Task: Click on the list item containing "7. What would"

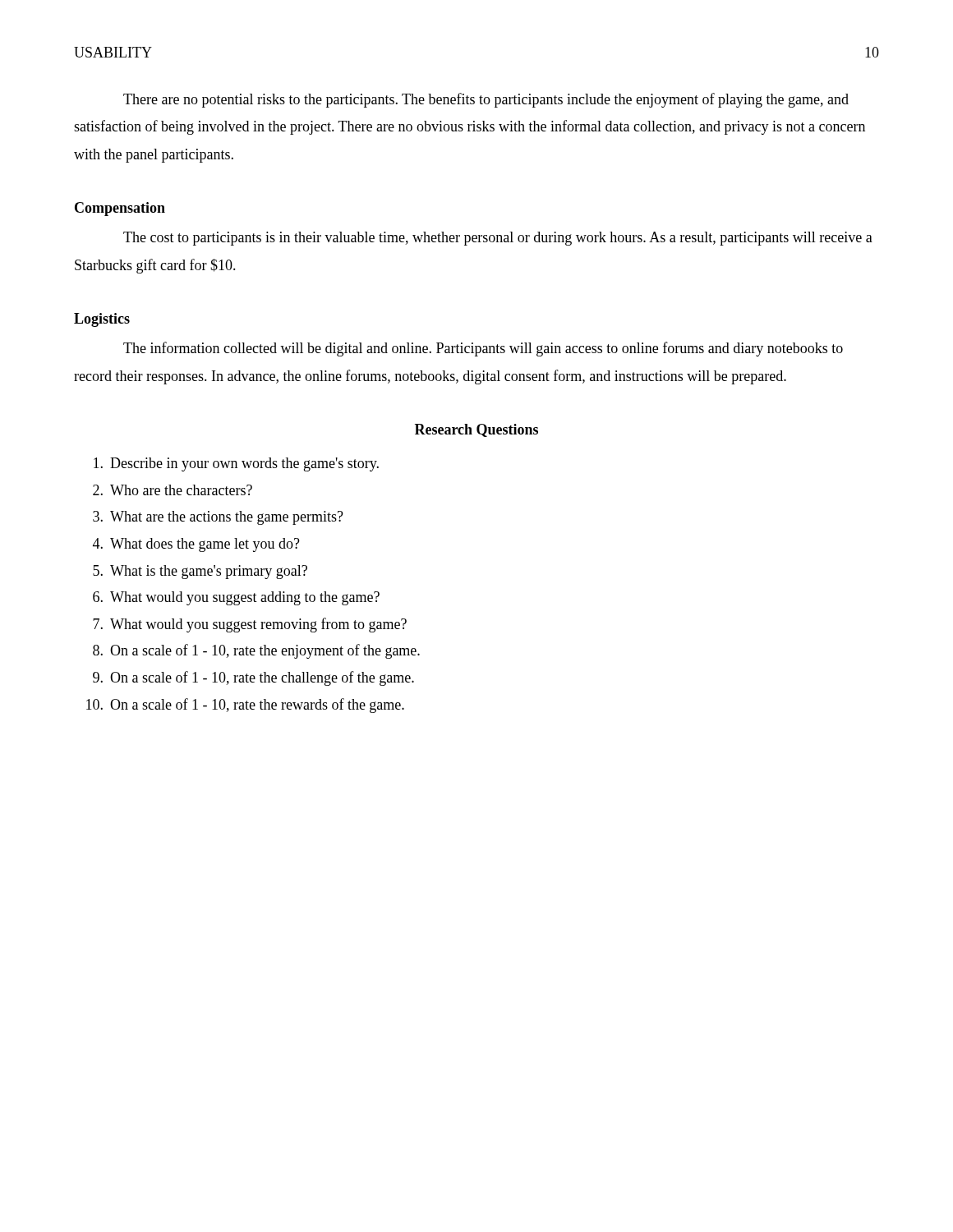Action: pyautogui.click(x=250, y=625)
